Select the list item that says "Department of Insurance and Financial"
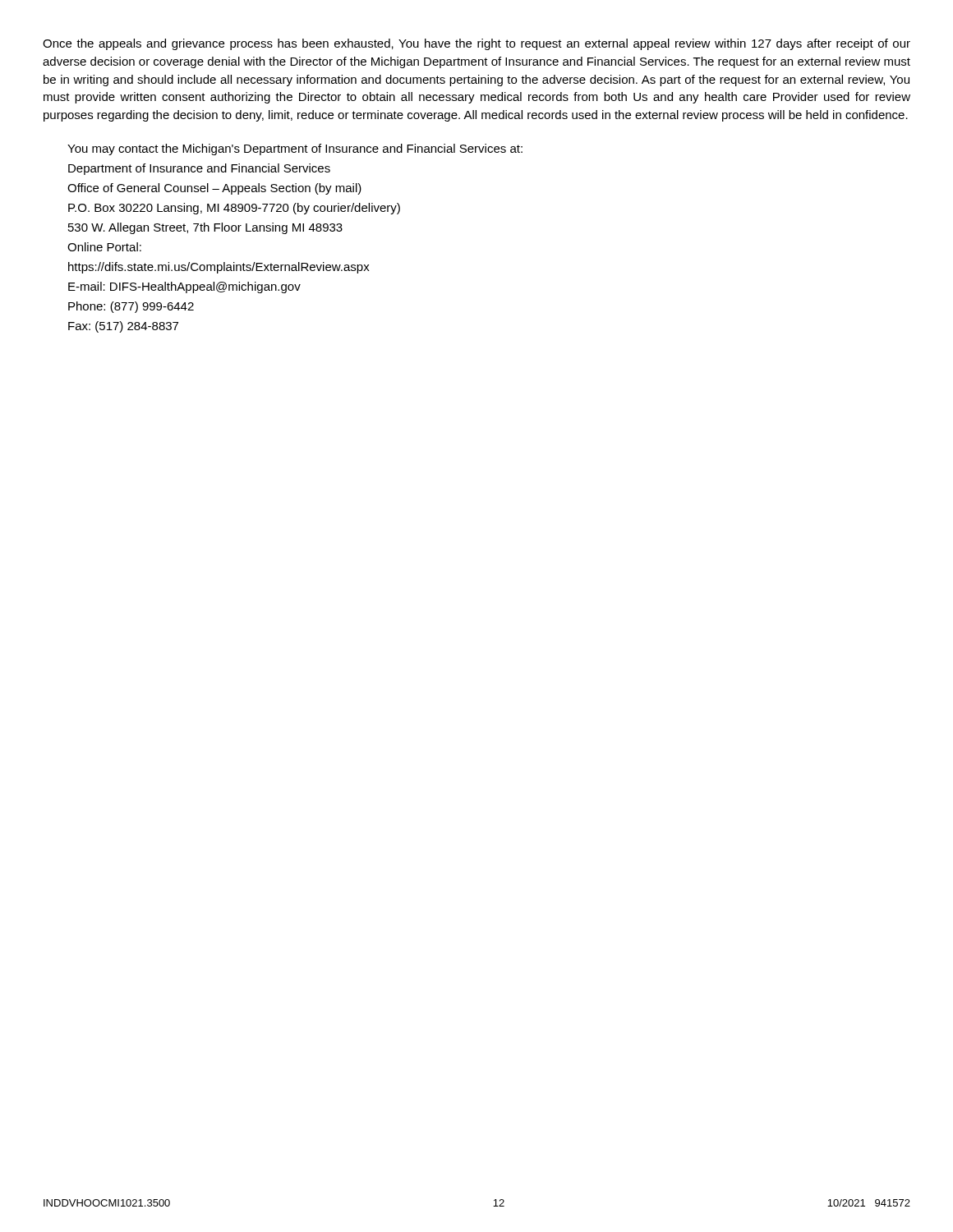The height and width of the screenshot is (1232, 953). 199,169
